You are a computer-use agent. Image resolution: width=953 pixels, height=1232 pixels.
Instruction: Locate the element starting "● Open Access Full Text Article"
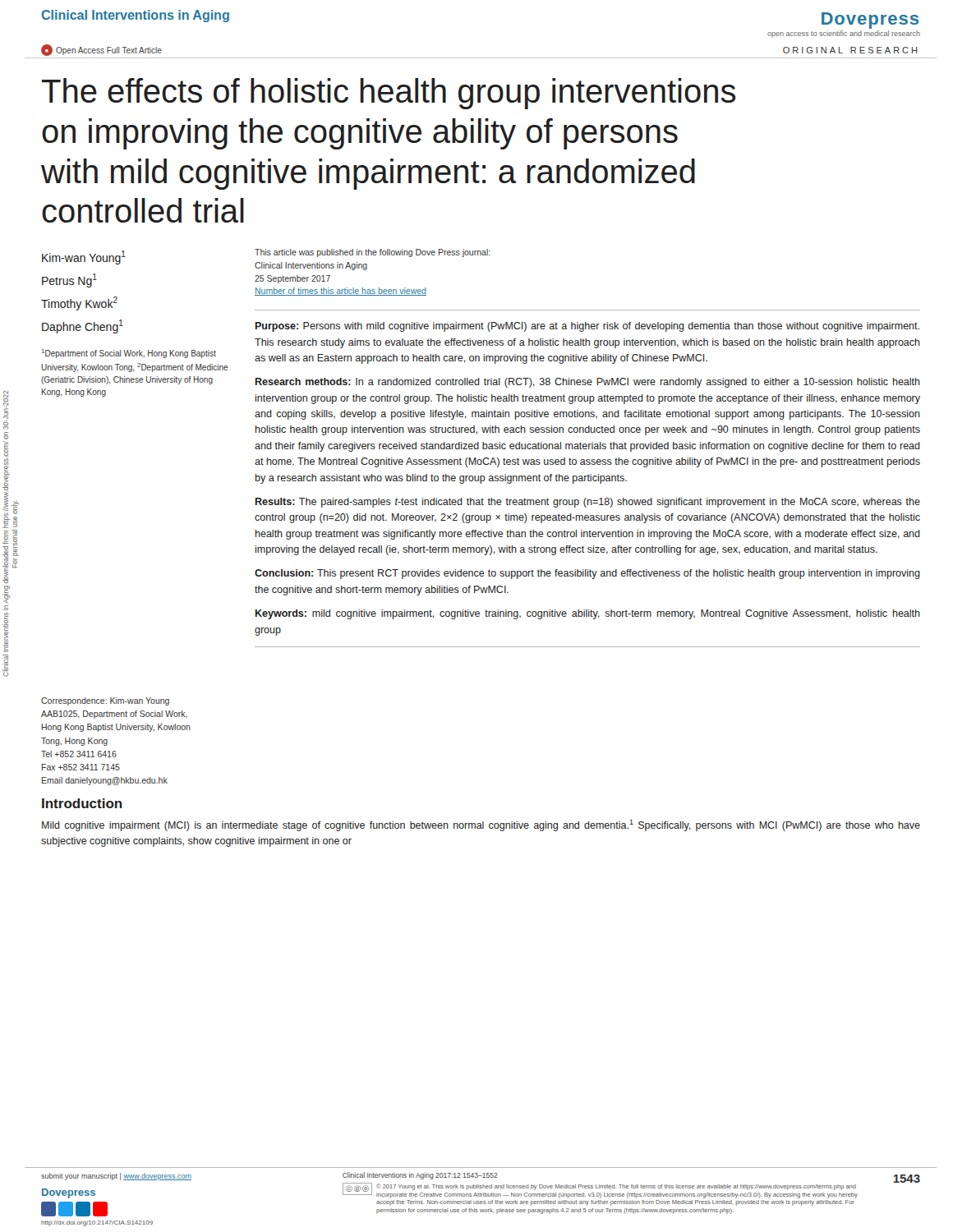pos(481,50)
